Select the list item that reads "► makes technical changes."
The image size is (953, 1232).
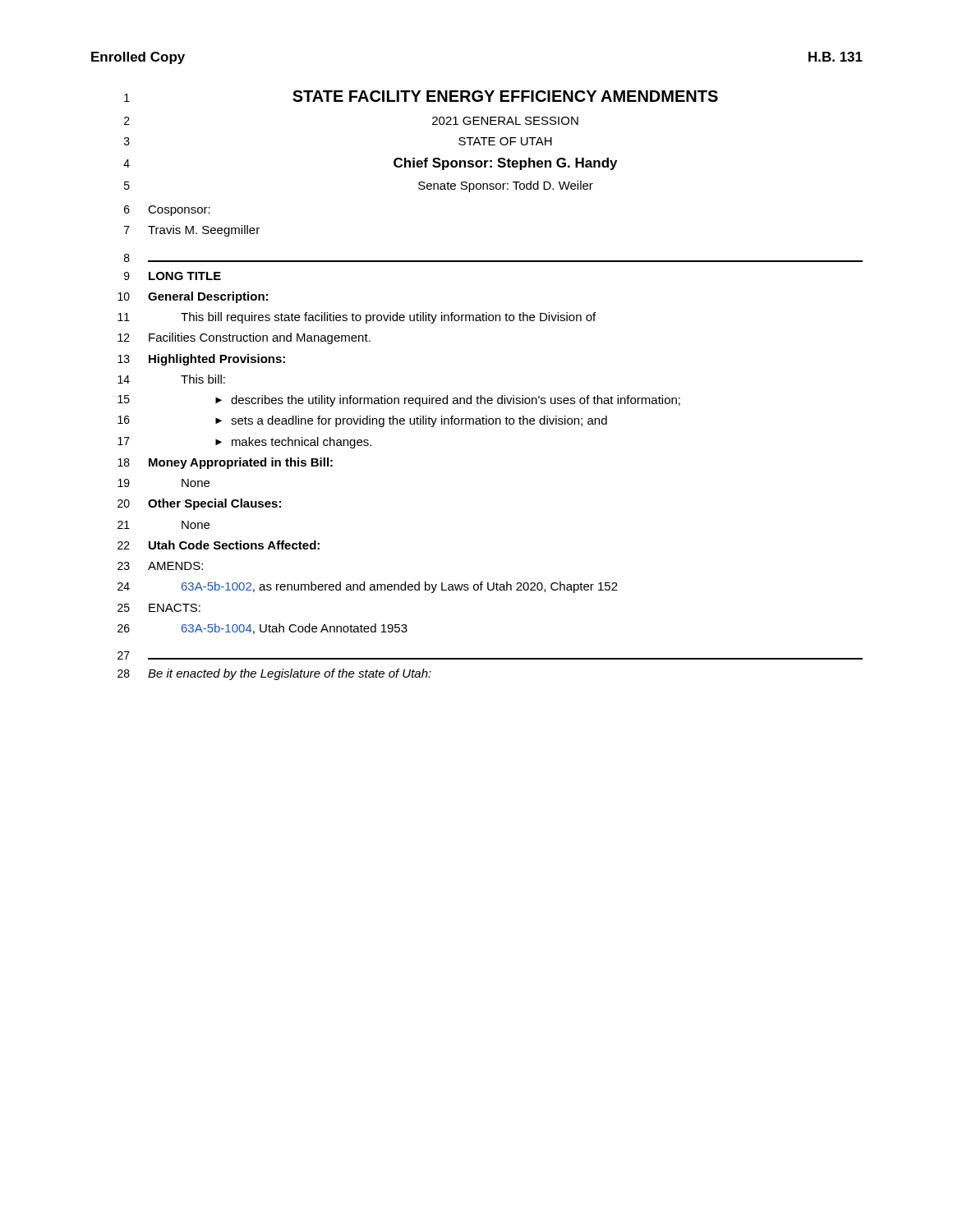pyautogui.click(x=293, y=443)
